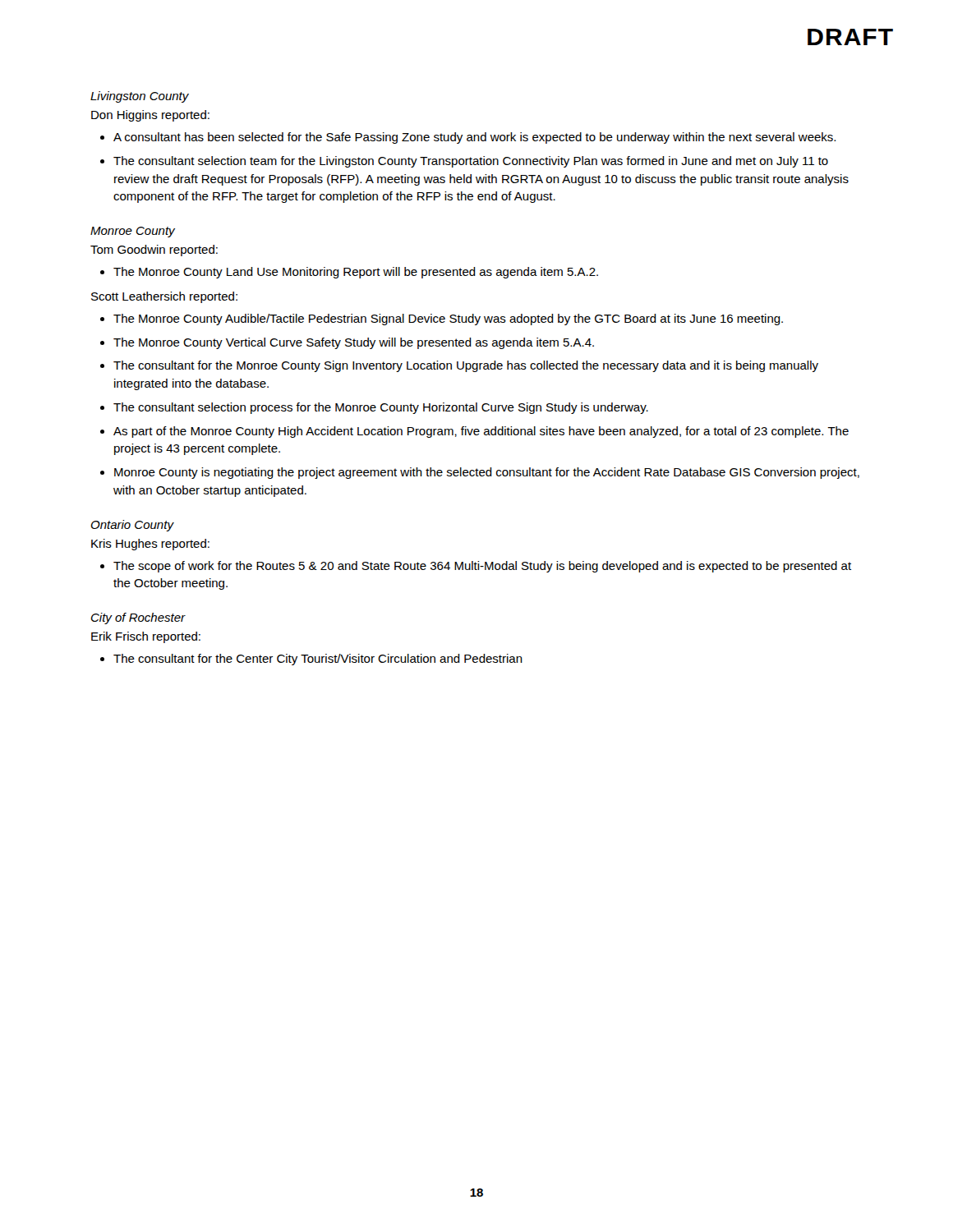Click on the region starting "Erik Frisch reported:"
The height and width of the screenshot is (1232, 953).
[x=146, y=636]
